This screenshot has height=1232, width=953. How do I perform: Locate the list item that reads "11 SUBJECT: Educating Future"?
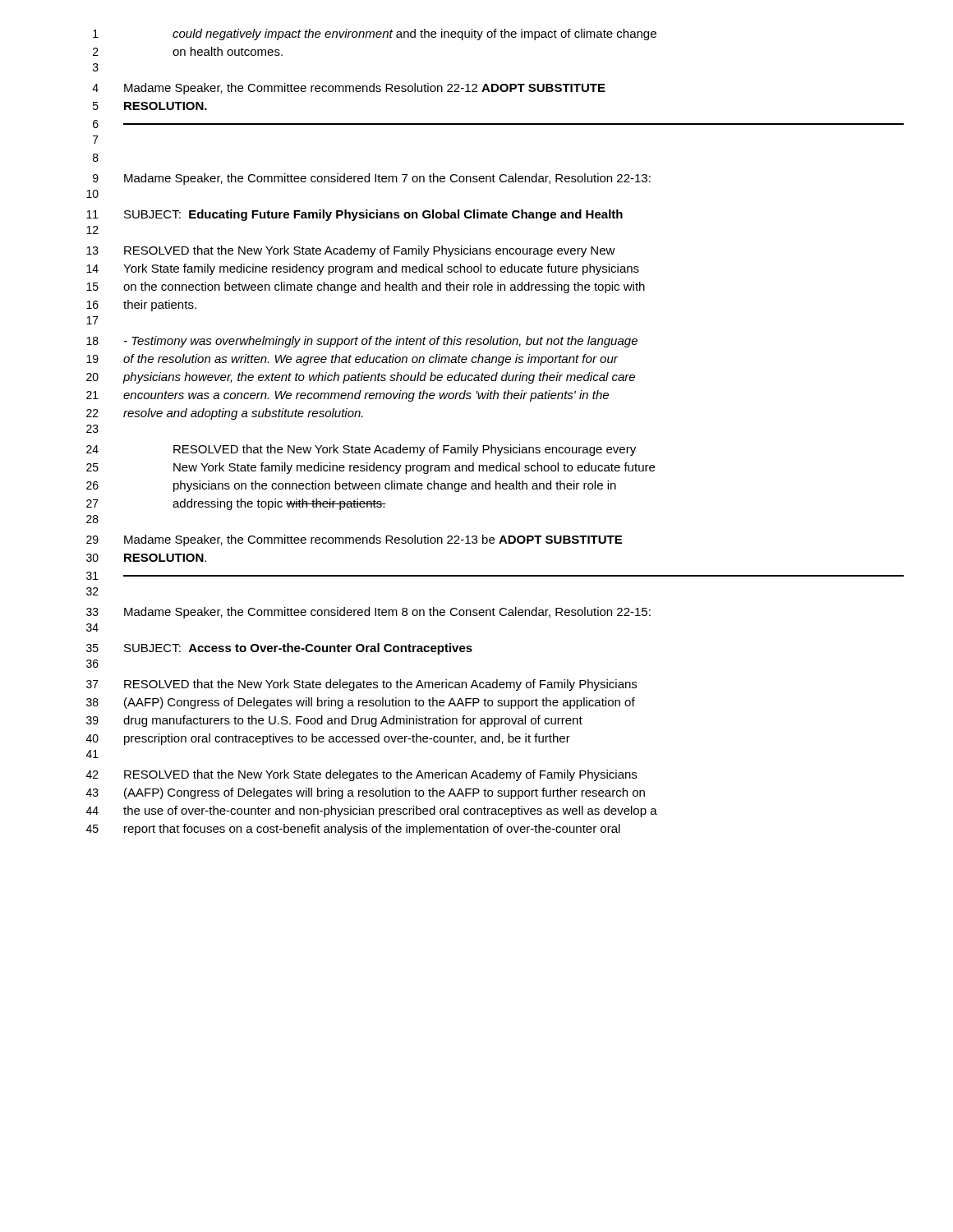click(x=489, y=214)
